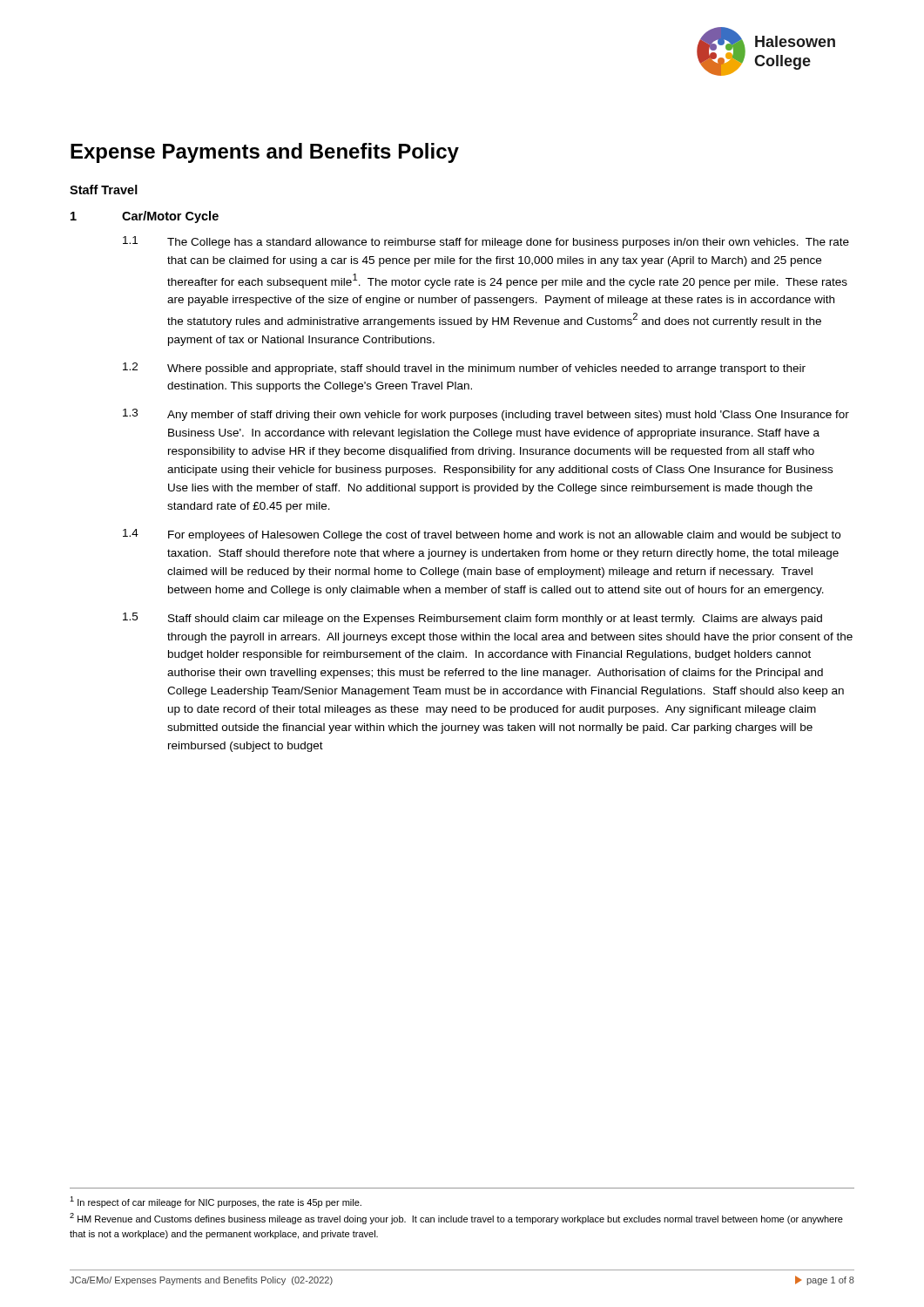Locate the footnote that says "1 In respect of car mileage for NIC"
The image size is (924, 1307).
(x=456, y=1217)
